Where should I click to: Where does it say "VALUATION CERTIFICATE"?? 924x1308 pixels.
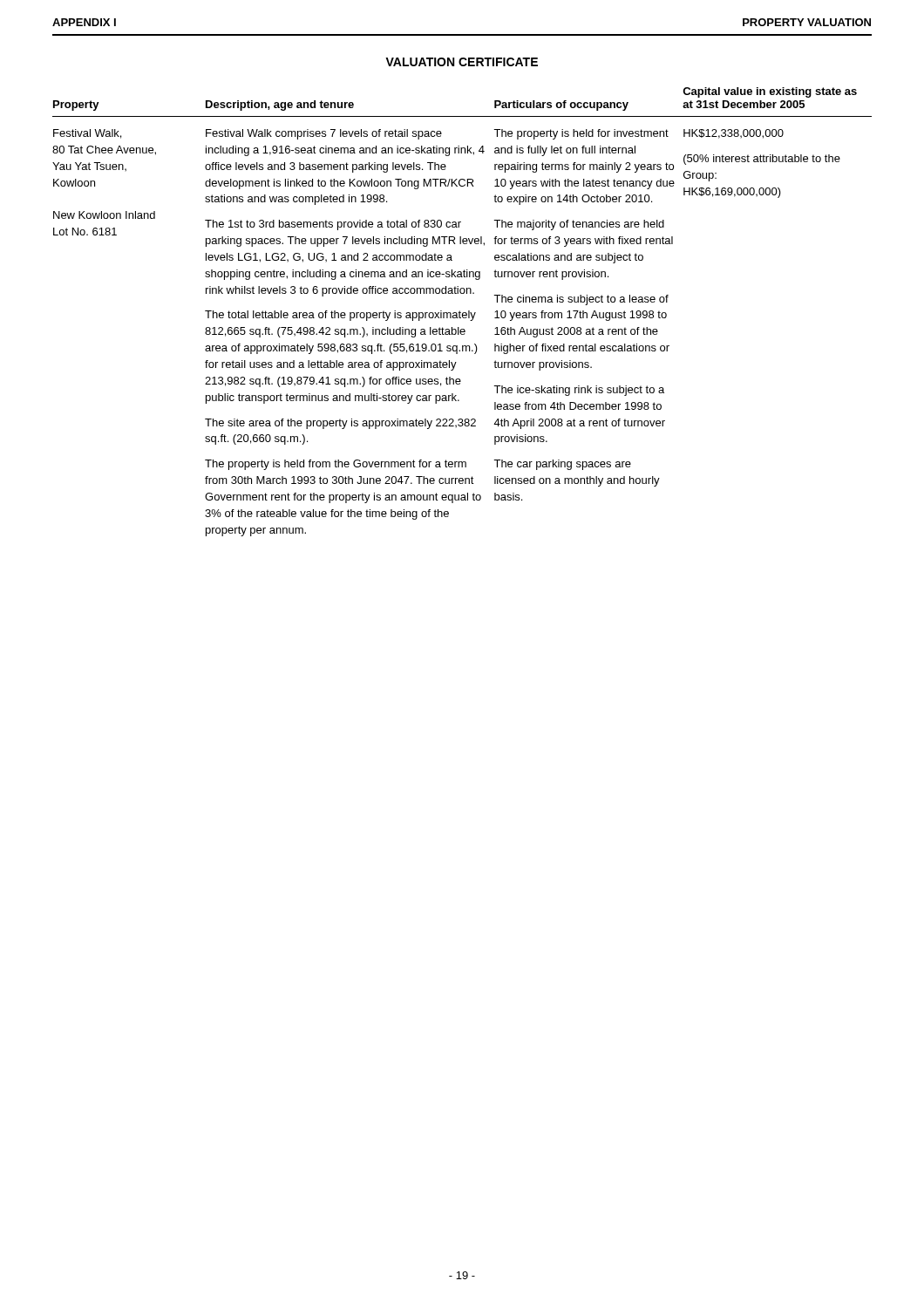tap(462, 62)
